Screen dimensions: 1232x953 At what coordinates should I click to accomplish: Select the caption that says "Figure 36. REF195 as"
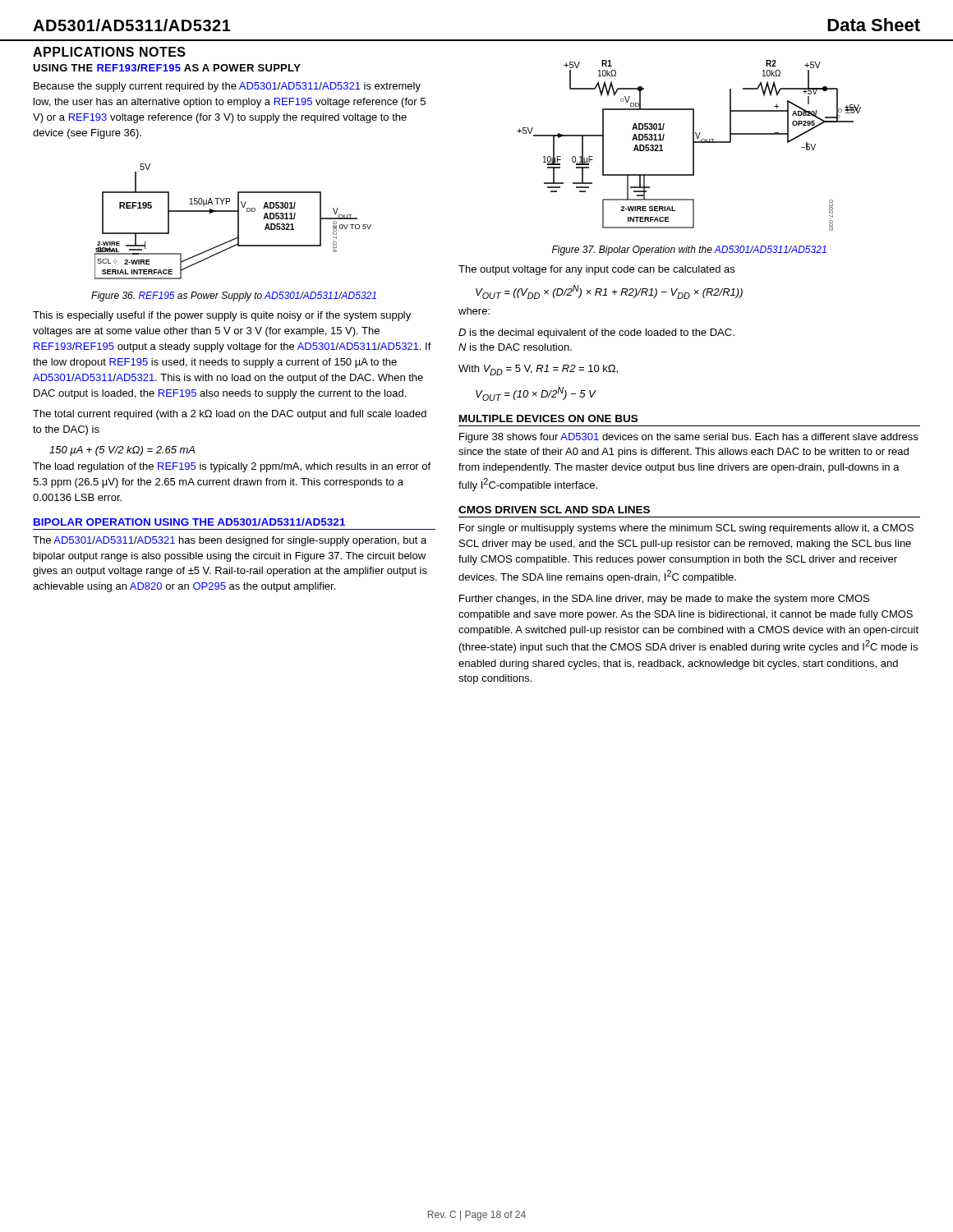pos(234,296)
